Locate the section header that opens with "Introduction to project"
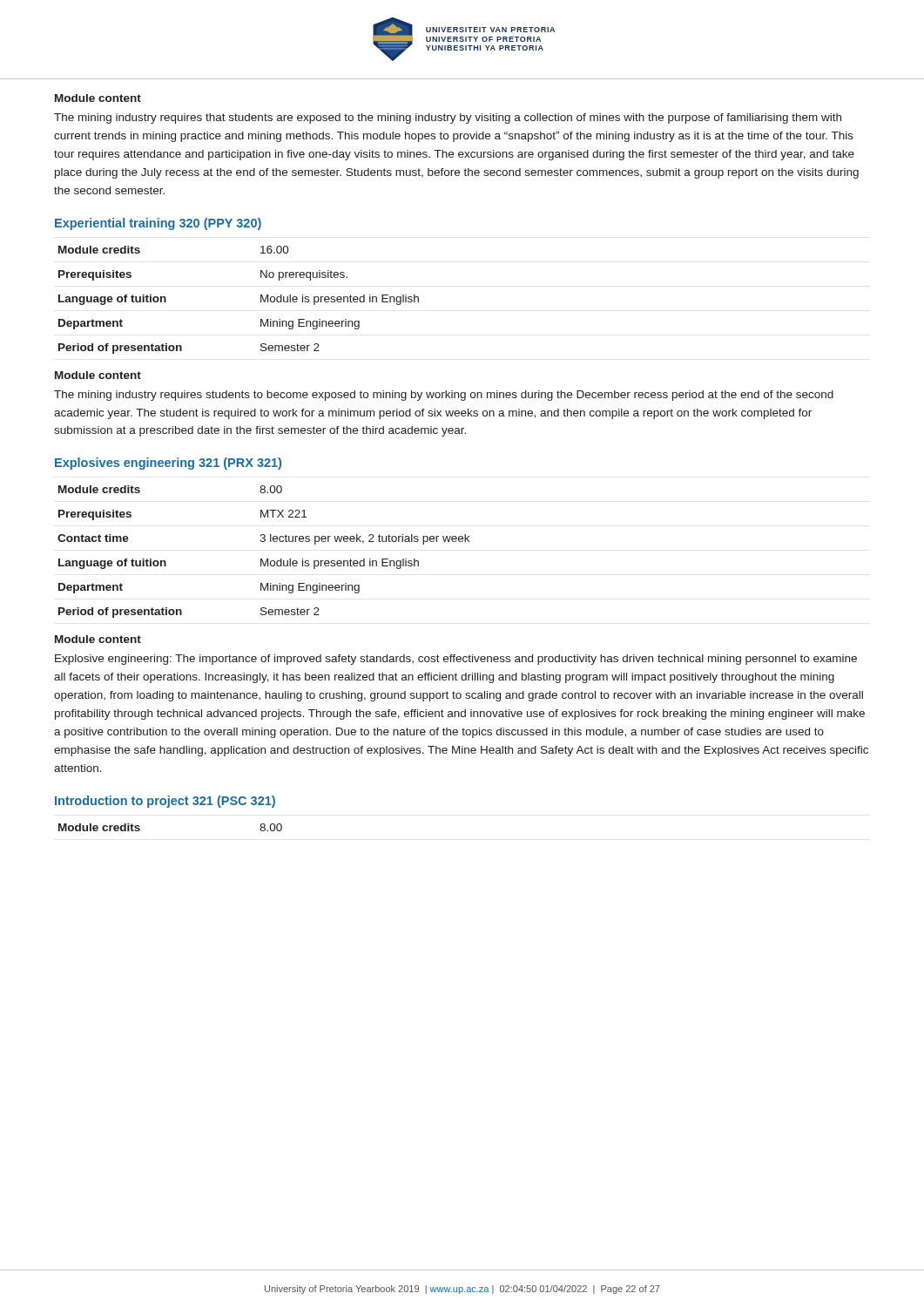The image size is (924, 1307). point(165,801)
